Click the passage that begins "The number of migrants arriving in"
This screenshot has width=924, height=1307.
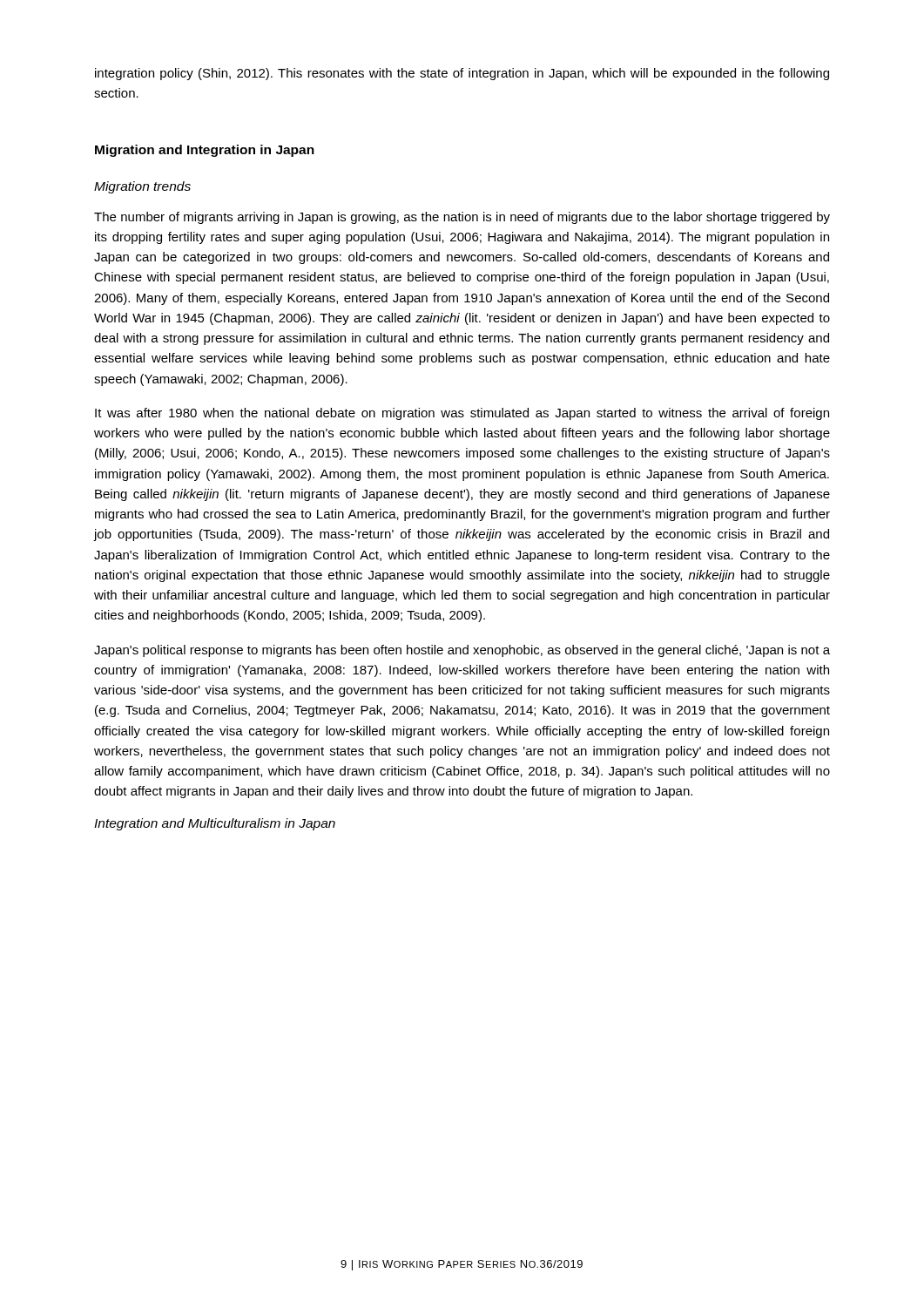[x=462, y=297]
